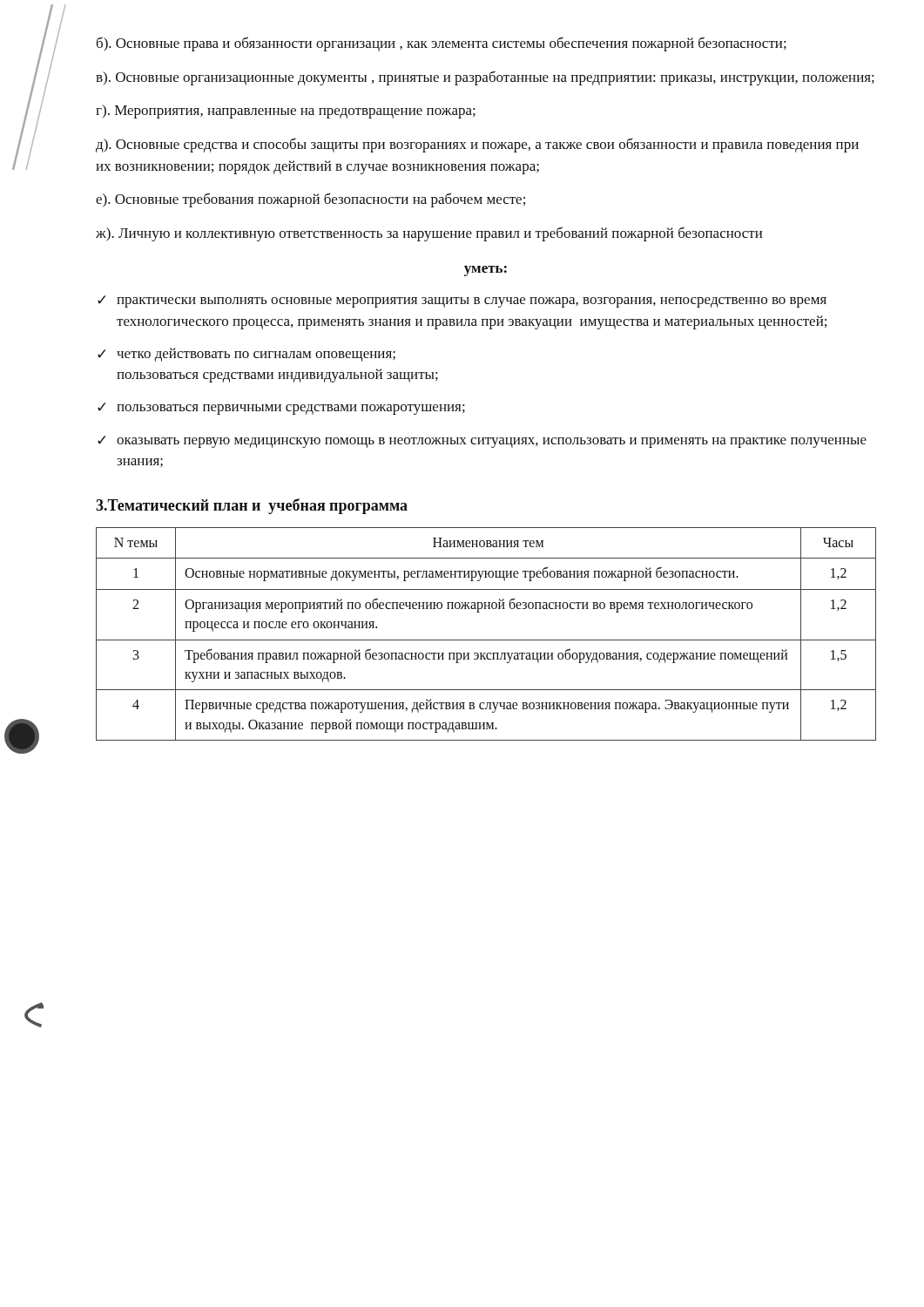Image resolution: width=924 pixels, height=1307 pixels.
Task: Find the table that mentions "Основные нормативные документы, регламентирующие требования"
Action: tap(486, 634)
